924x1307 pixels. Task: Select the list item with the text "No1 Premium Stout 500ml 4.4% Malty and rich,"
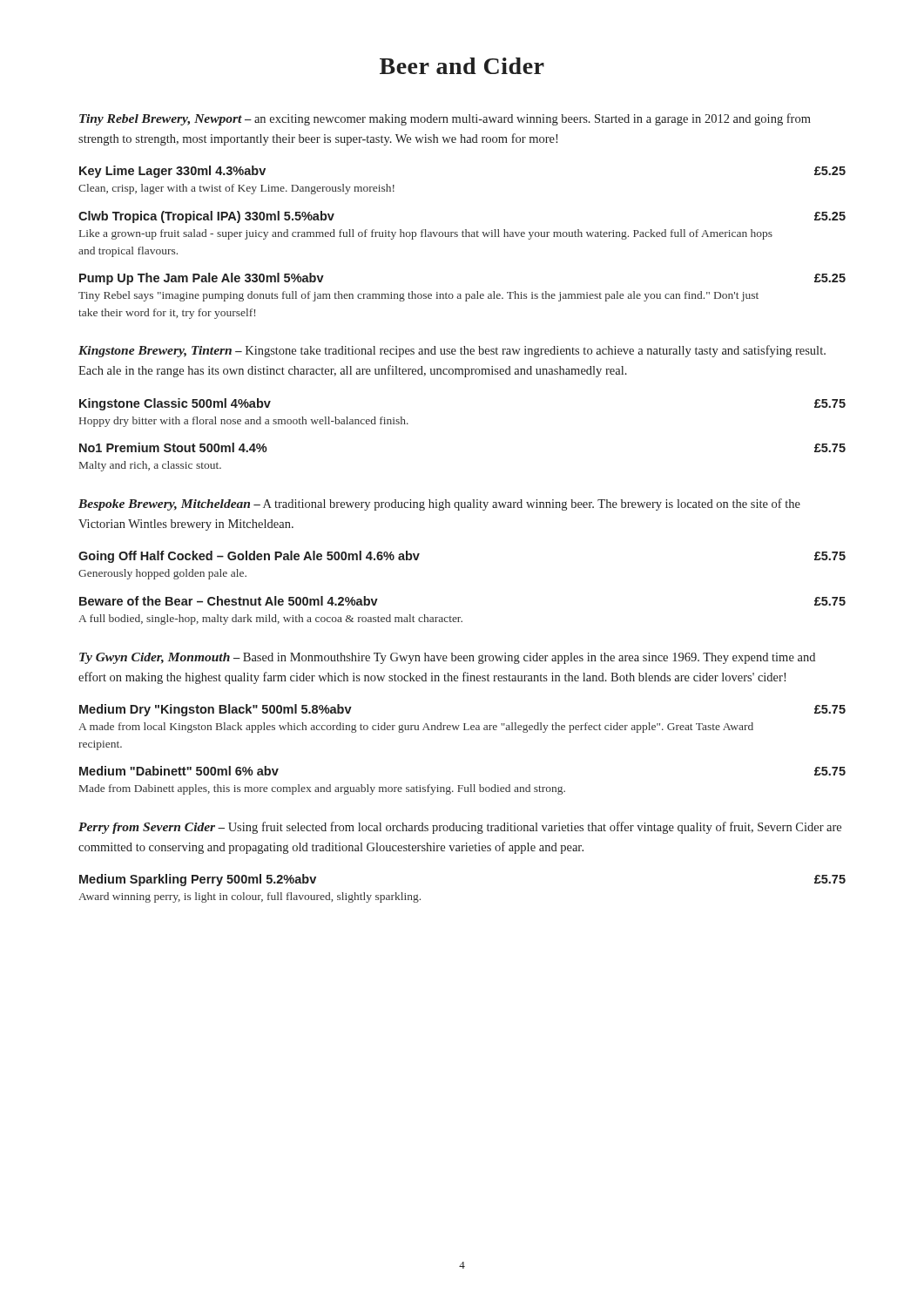[177, 447]
